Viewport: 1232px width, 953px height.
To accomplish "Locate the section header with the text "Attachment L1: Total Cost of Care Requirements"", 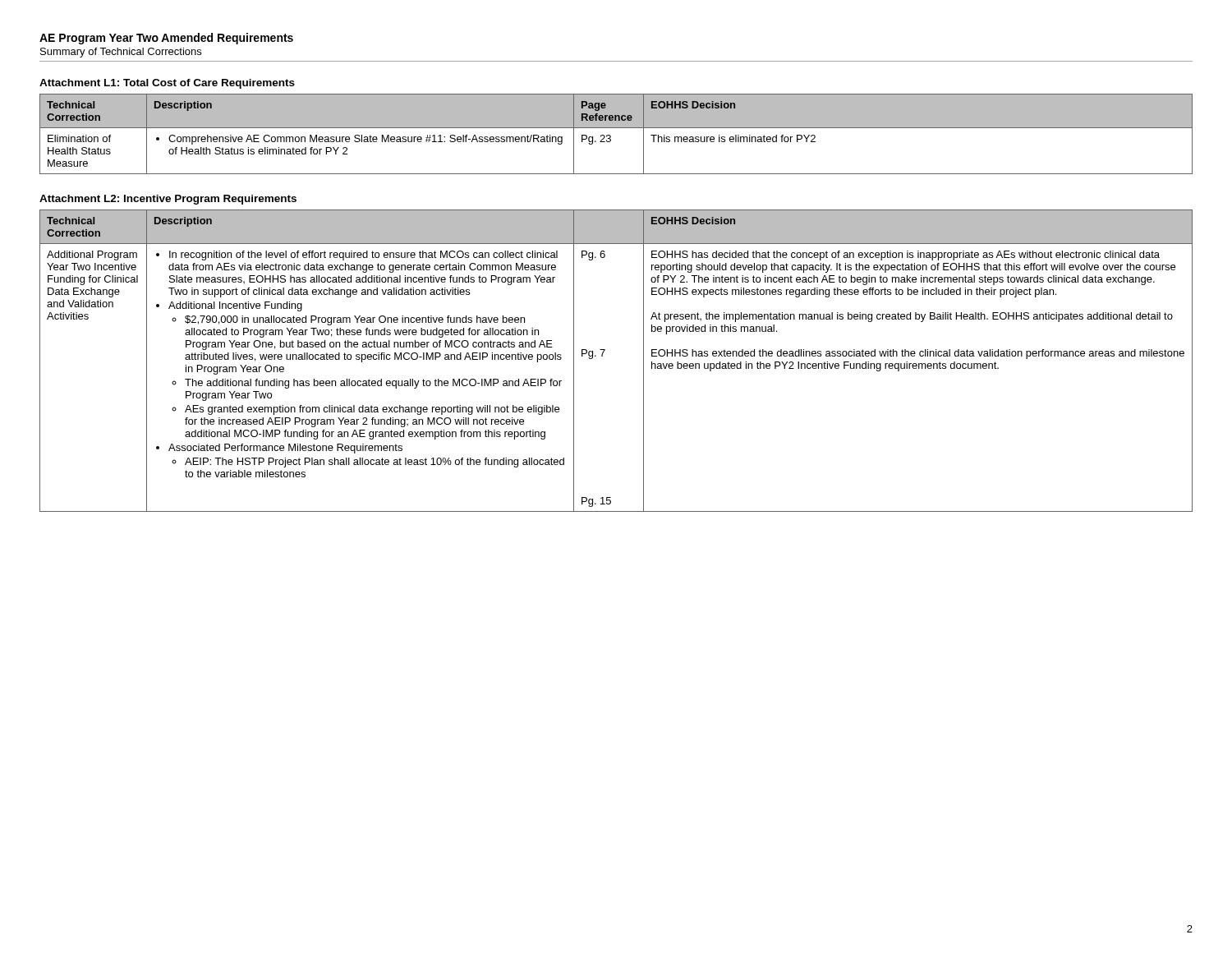I will [x=167, y=83].
